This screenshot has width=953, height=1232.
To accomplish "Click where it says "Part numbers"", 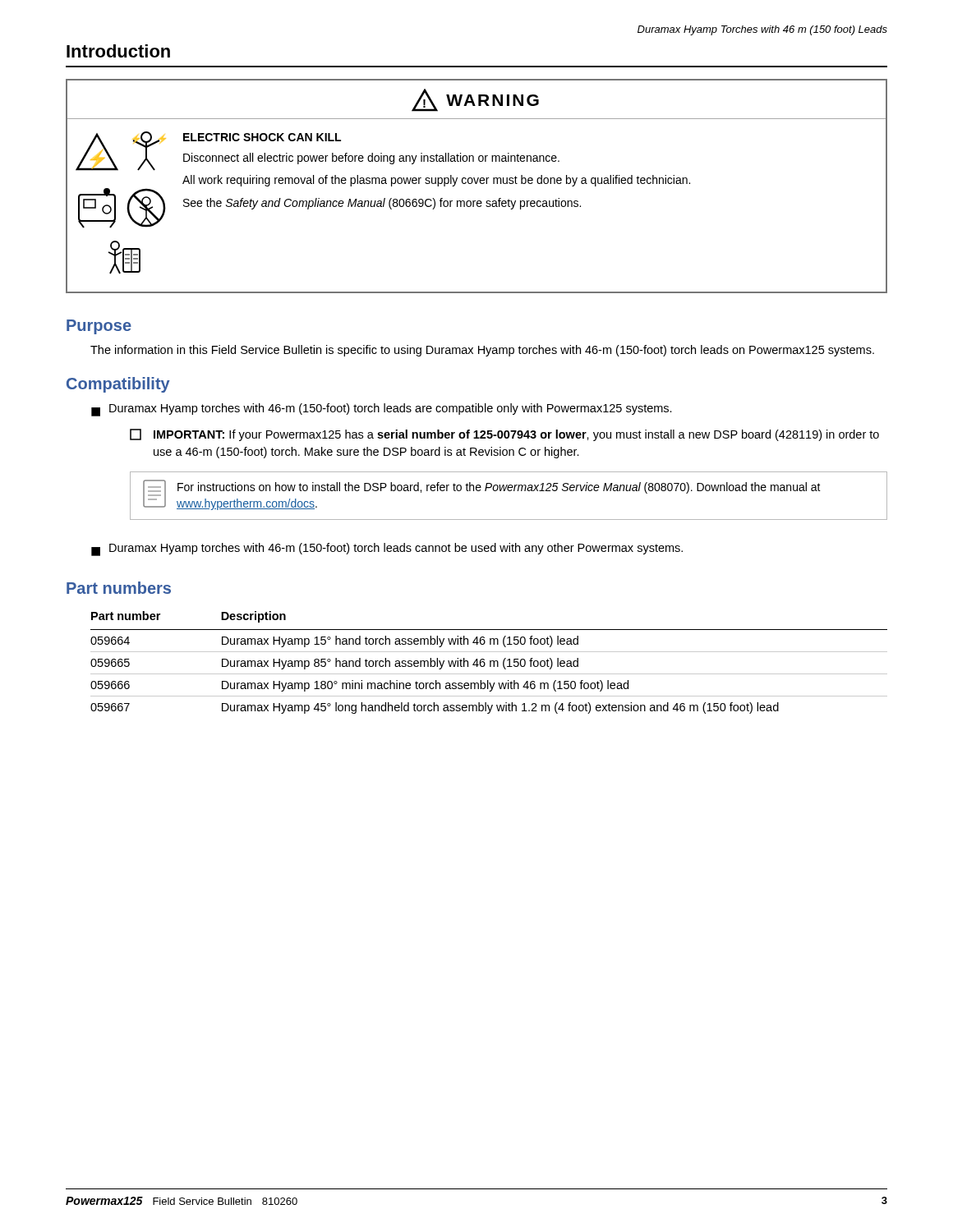I will [x=119, y=588].
